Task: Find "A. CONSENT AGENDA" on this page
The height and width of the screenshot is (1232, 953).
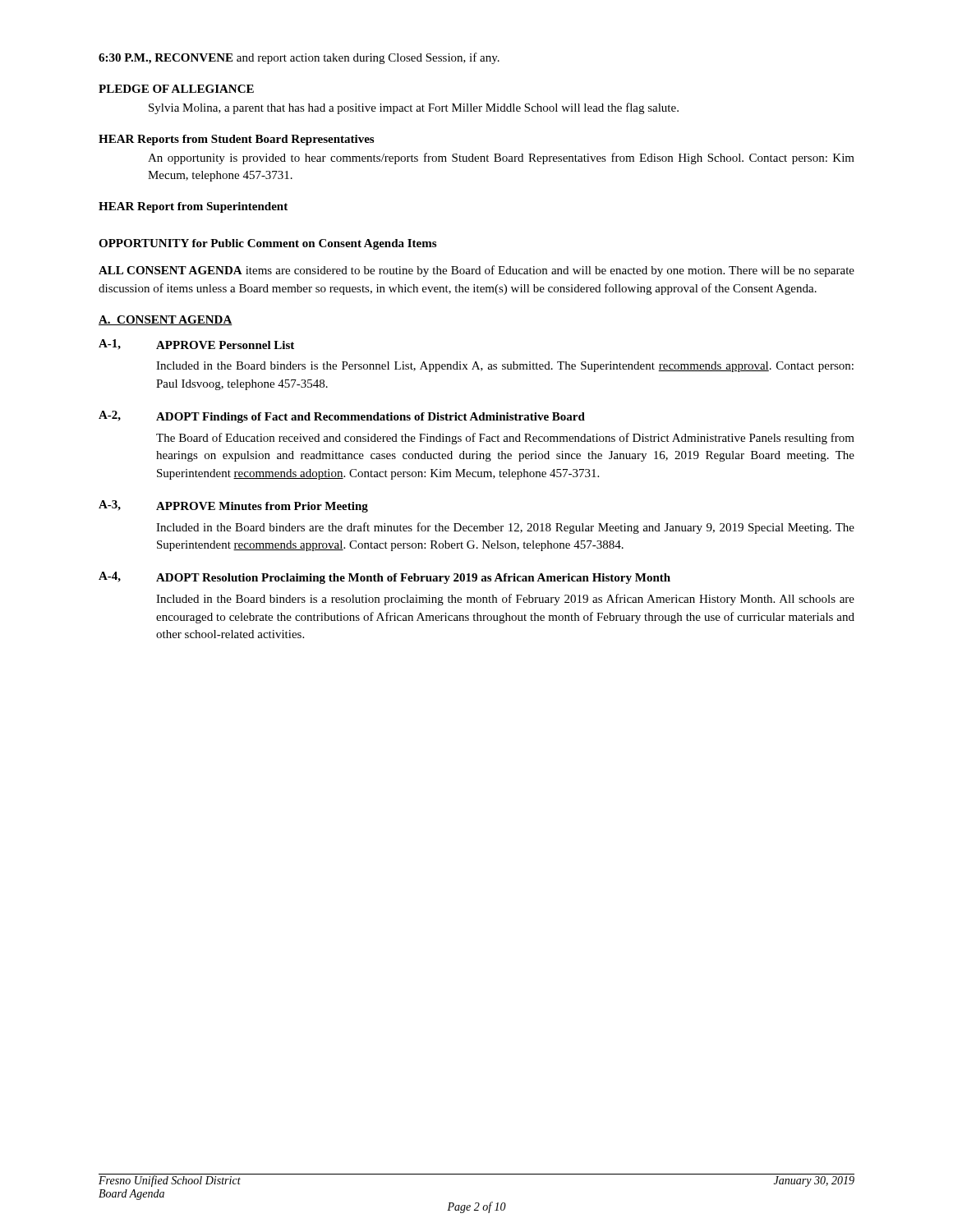Action: tap(165, 319)
